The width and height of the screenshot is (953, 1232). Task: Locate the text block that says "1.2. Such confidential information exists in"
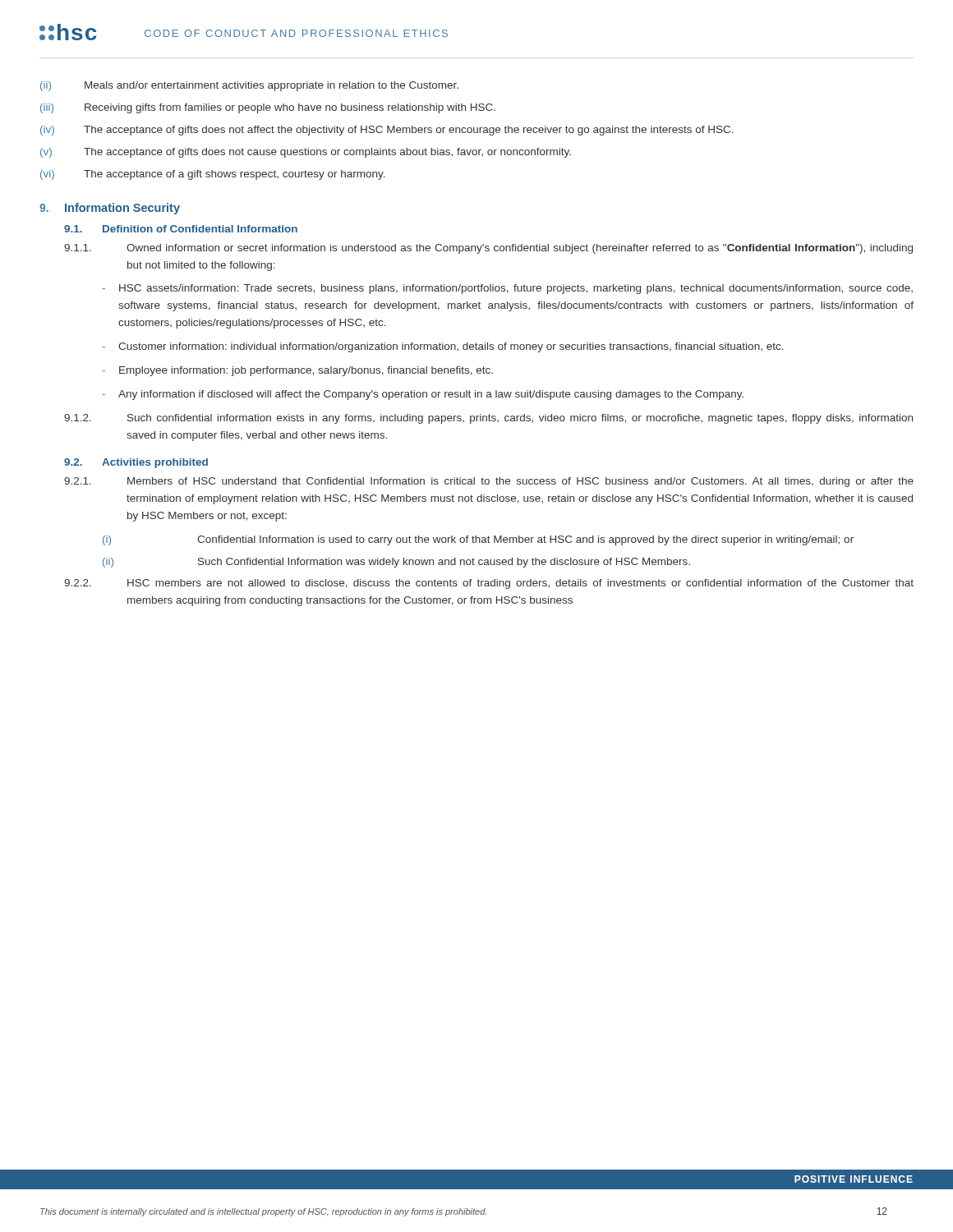click(x=476, y=427)
